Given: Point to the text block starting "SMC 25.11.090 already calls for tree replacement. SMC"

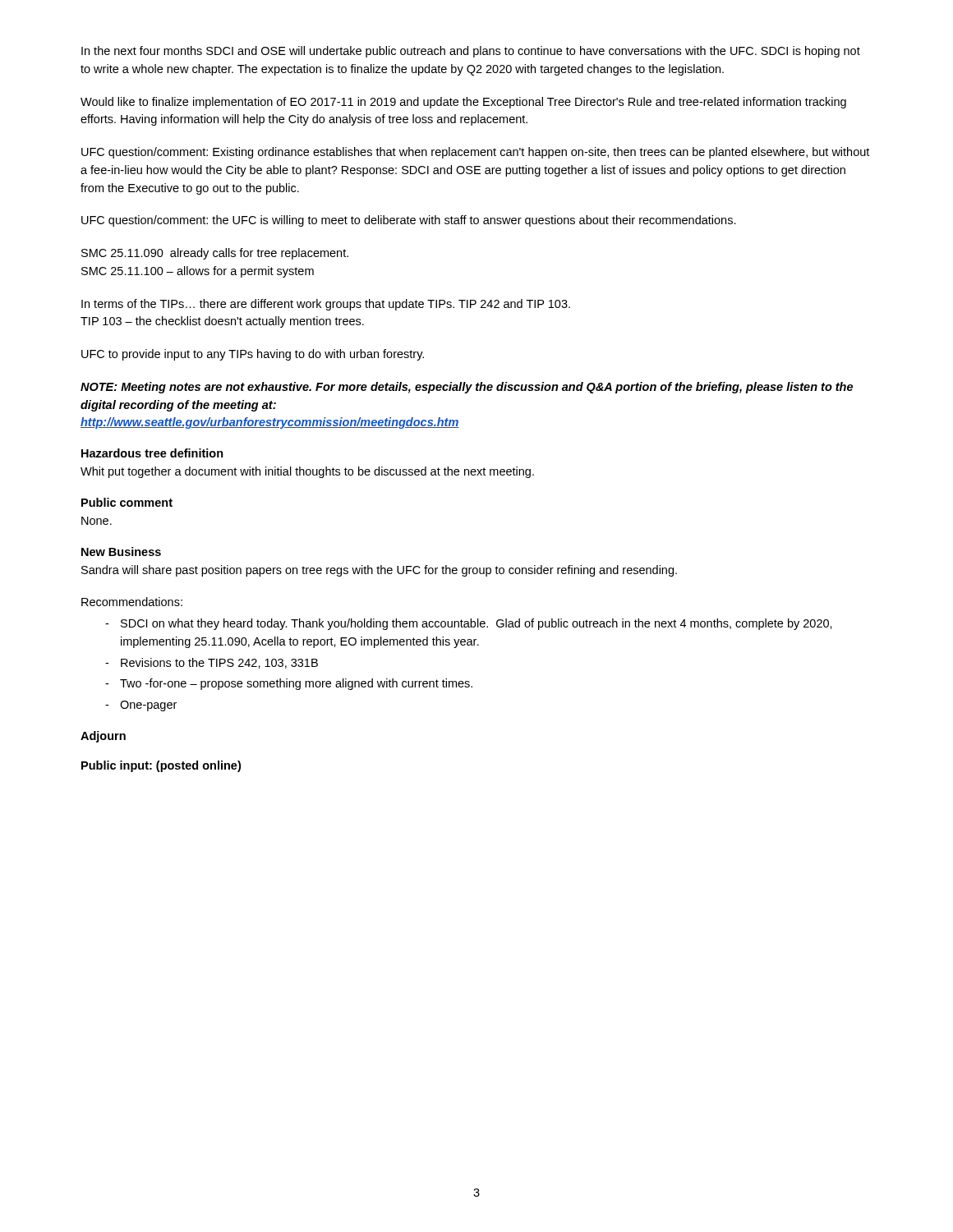Looking at the screenshot, I should pyautogui.click(x=215, y=262).
